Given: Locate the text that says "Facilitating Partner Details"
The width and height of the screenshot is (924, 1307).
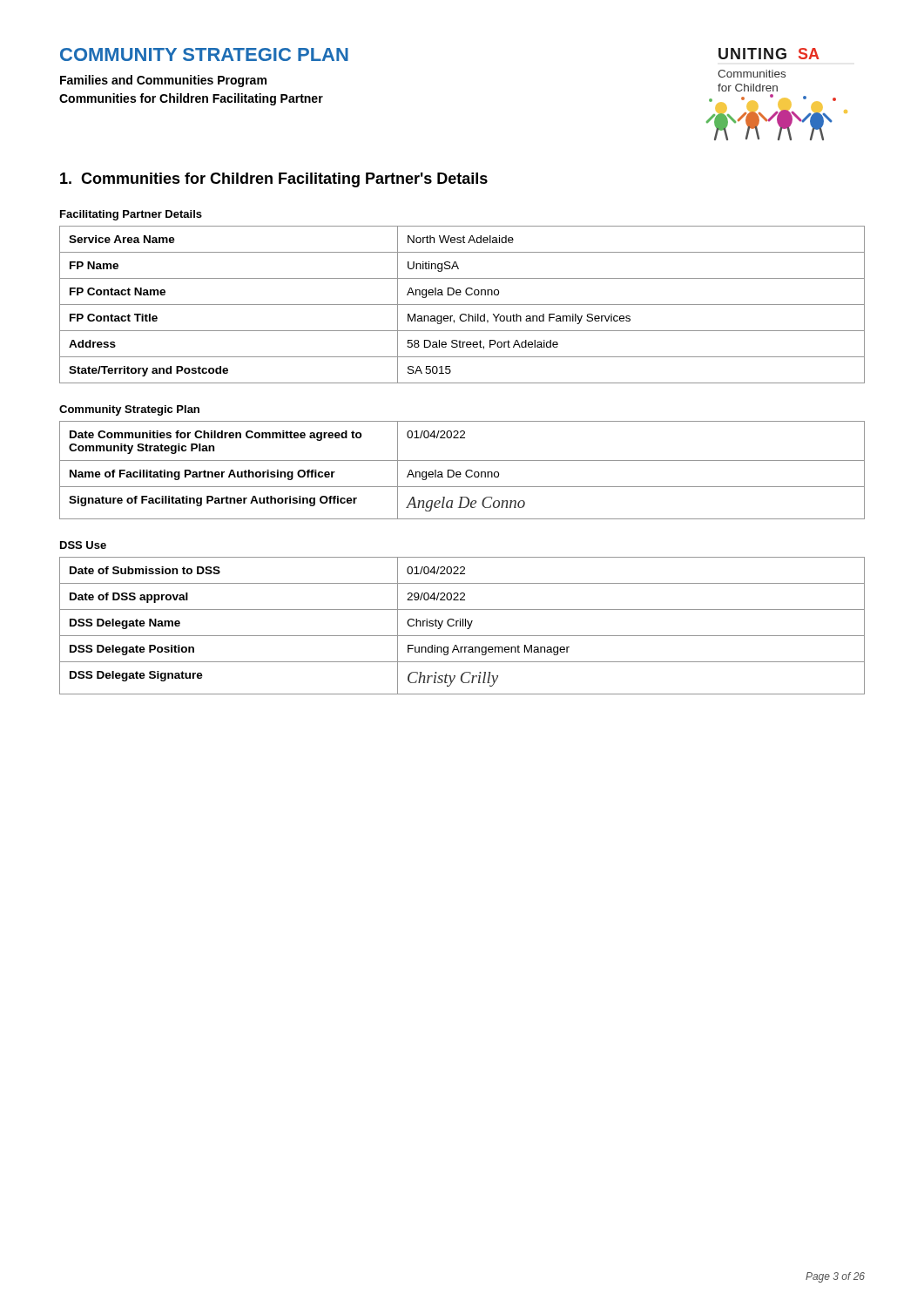Looking at the screenshot, I should tap(131, 214).
